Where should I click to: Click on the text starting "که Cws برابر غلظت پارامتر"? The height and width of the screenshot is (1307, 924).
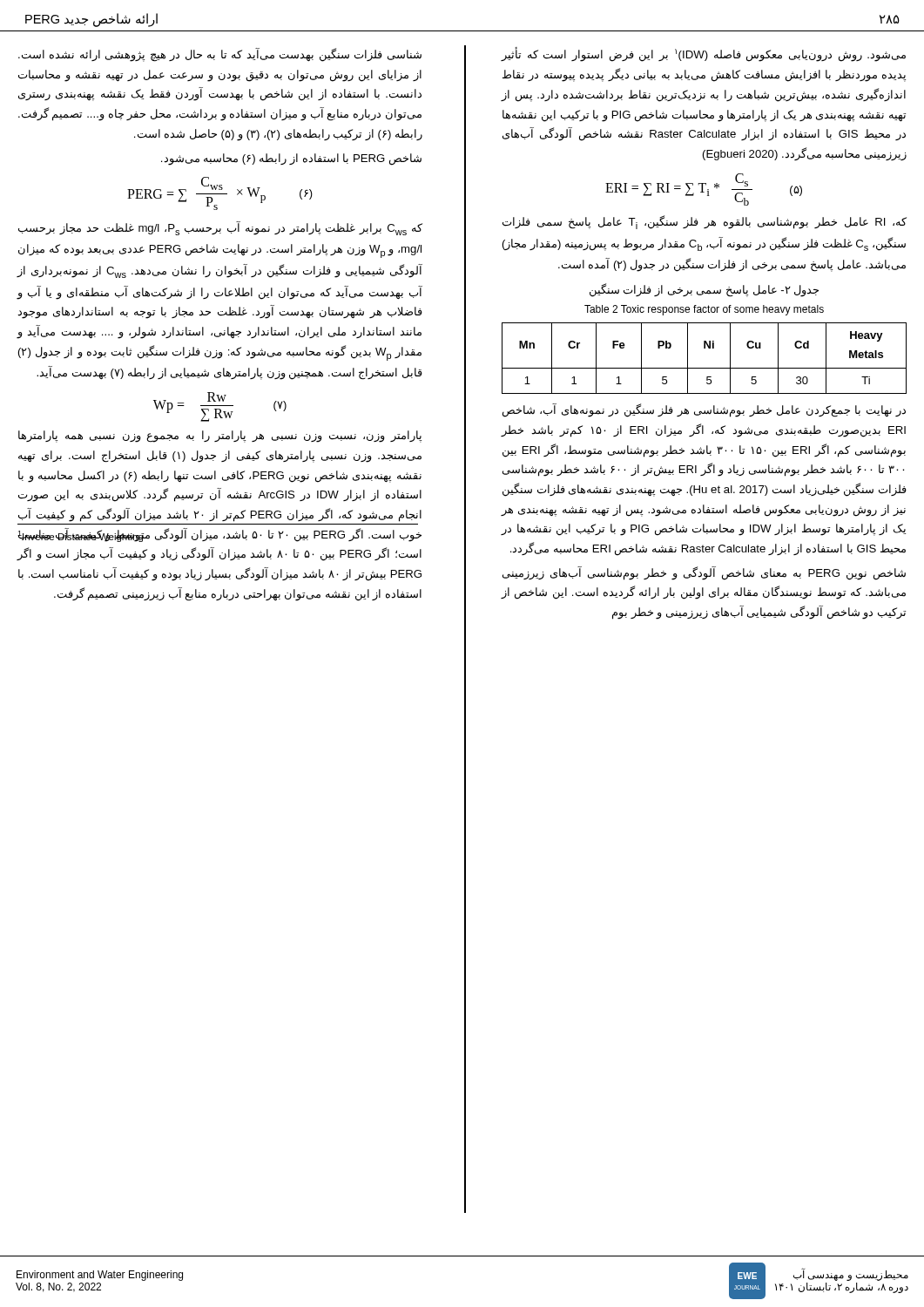[x=220, y=300]
